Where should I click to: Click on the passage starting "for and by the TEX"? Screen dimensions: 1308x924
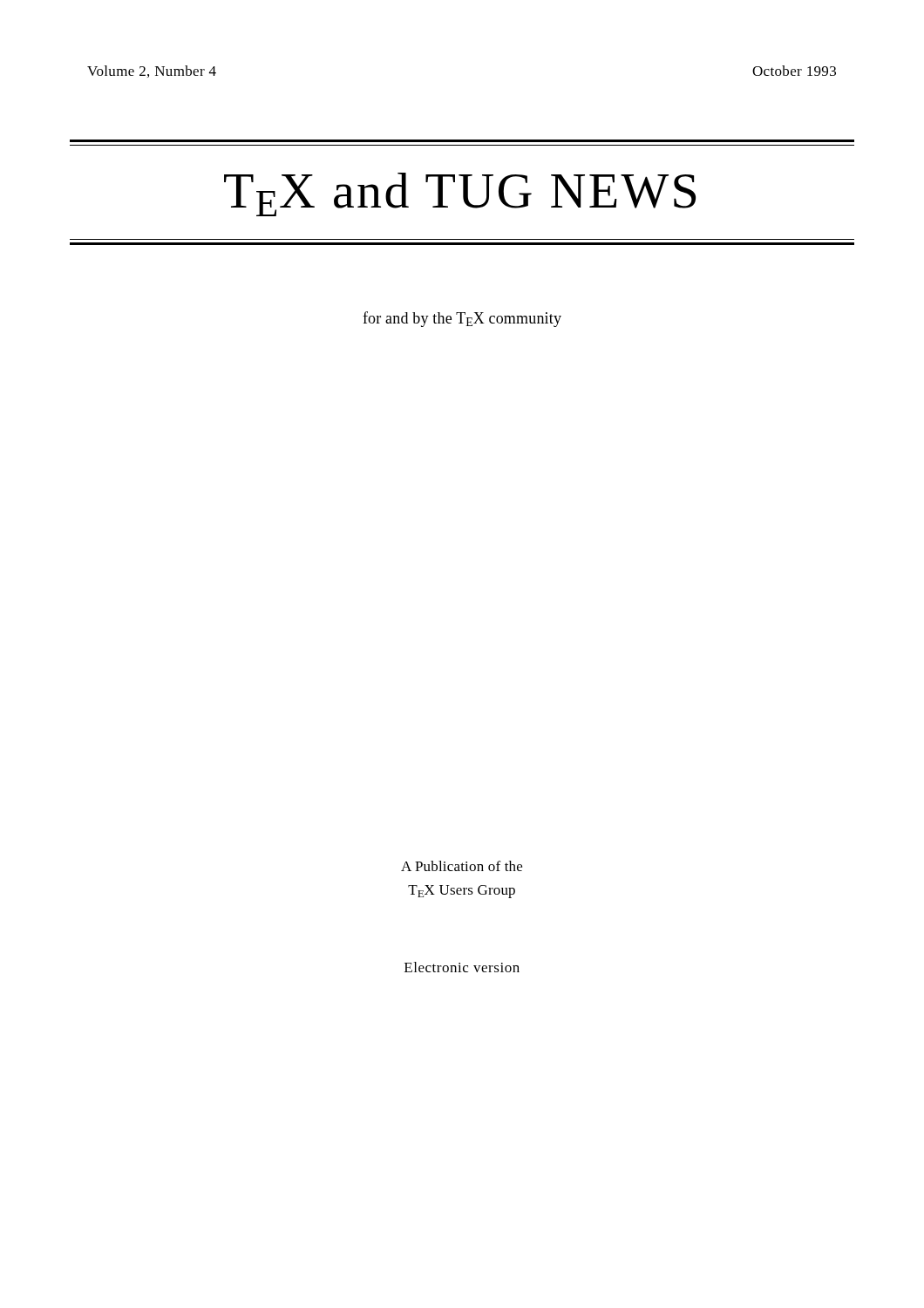pos(462,319)
